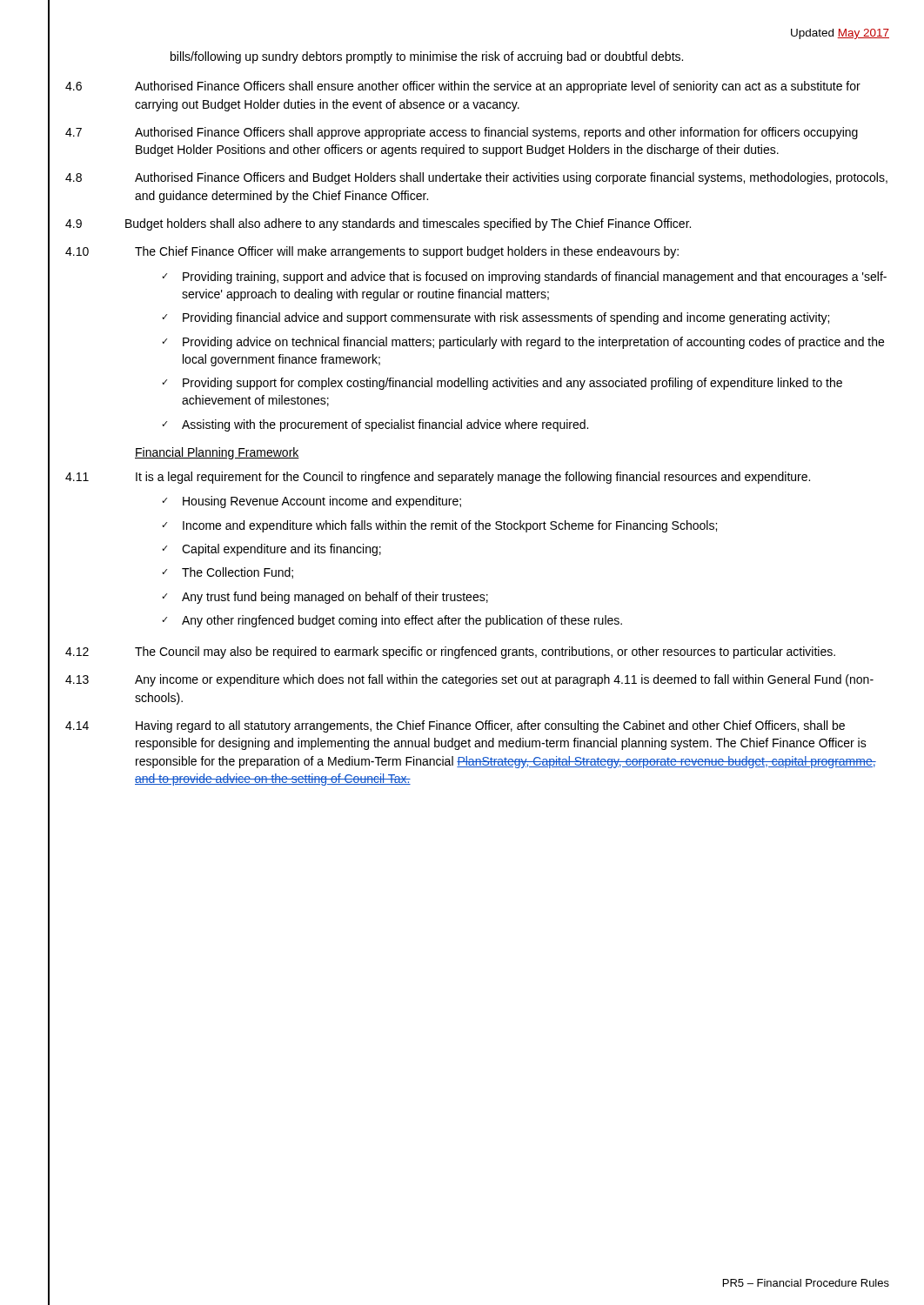Viewport: 924px width, 1305px height.
Task: Find the region starting "4.13 Any income or"
Action: point(477,689)
